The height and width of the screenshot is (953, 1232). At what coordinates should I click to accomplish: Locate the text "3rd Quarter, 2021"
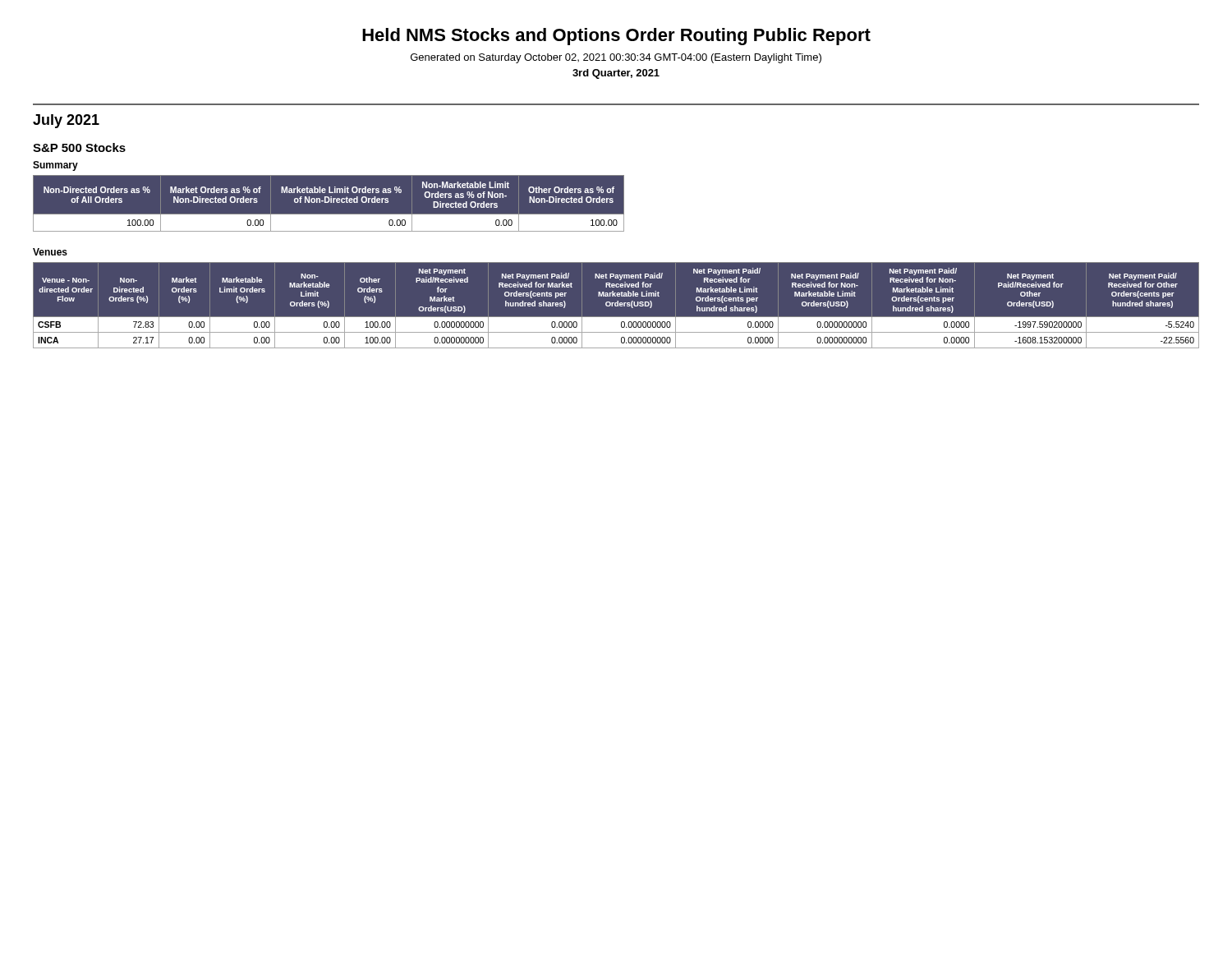click(616, 73)
